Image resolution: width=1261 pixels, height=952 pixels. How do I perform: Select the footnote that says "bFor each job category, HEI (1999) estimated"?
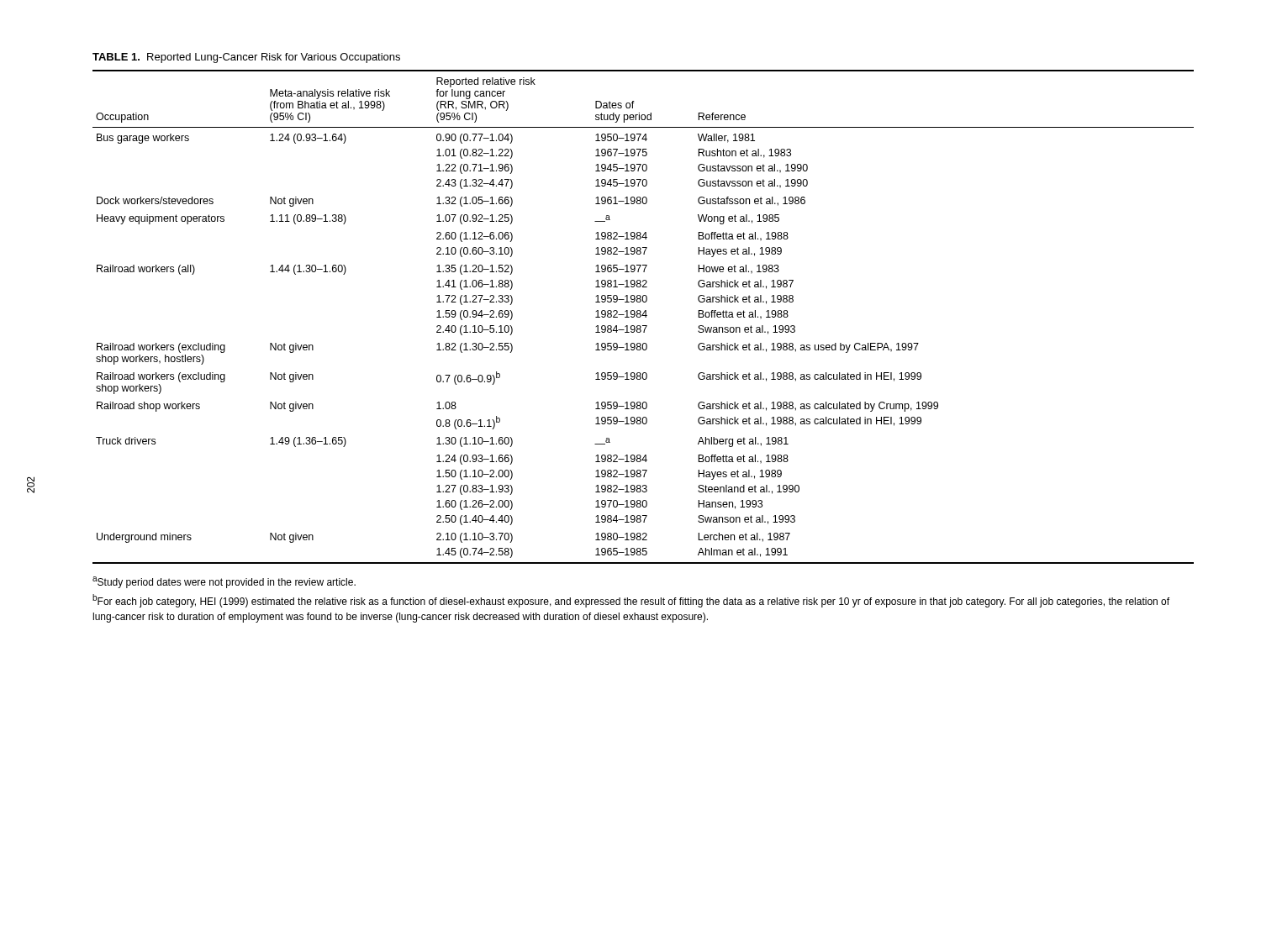pyautogui.click(x=643, y=608)
